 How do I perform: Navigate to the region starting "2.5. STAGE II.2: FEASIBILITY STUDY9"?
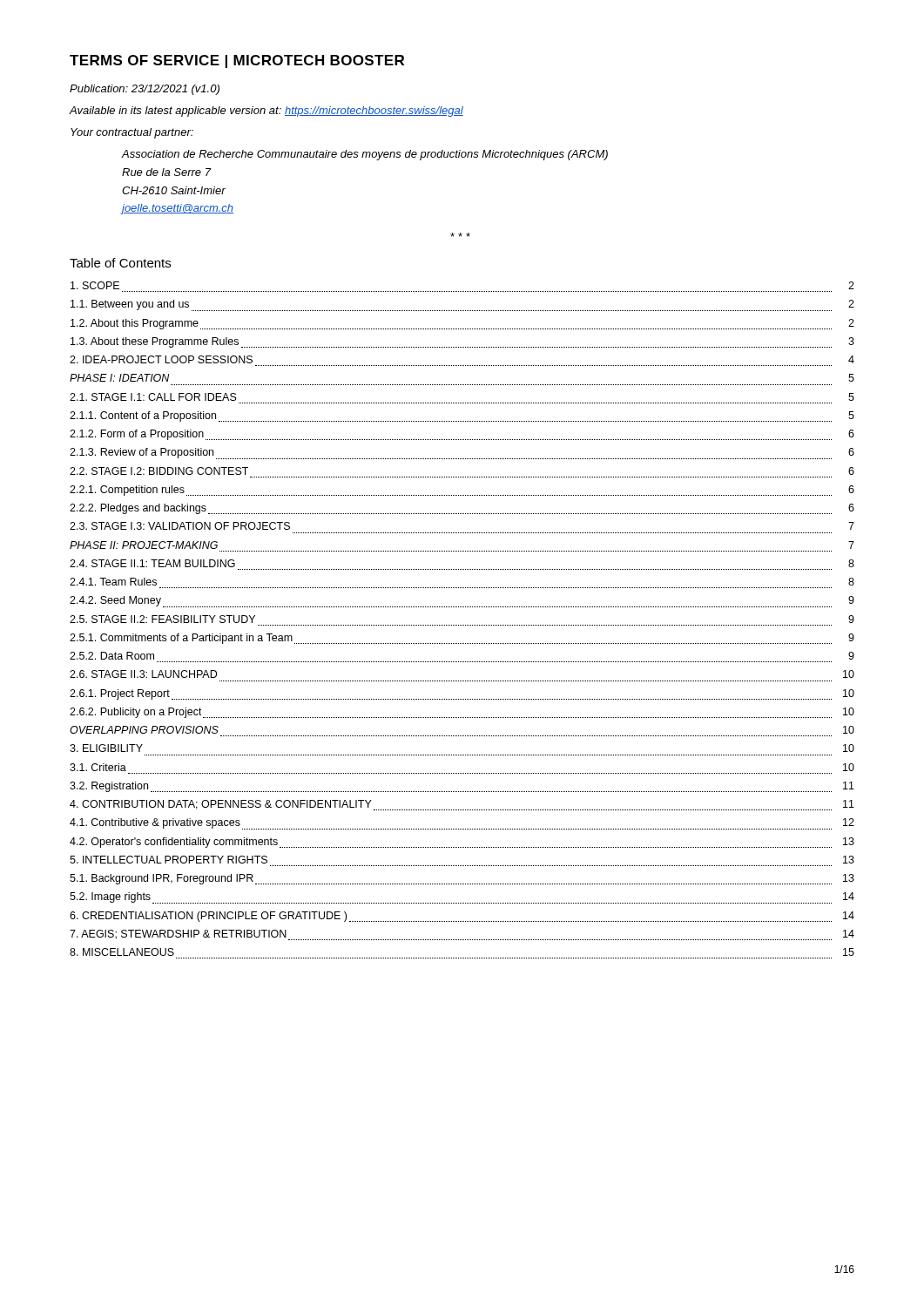point(462,620)
